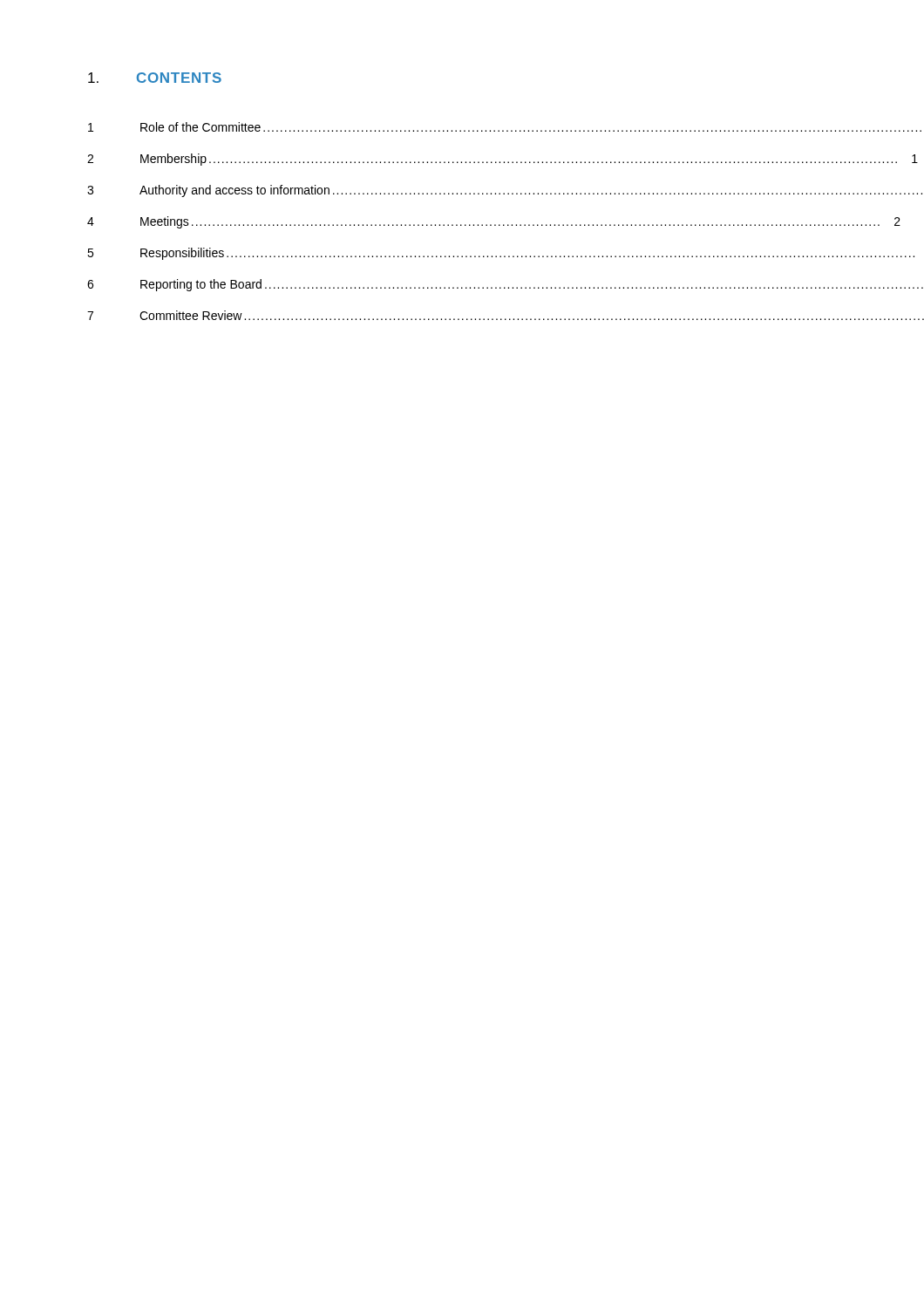
Task: Locate the text "1. CONTENTS"
Action: coord(155,78)
